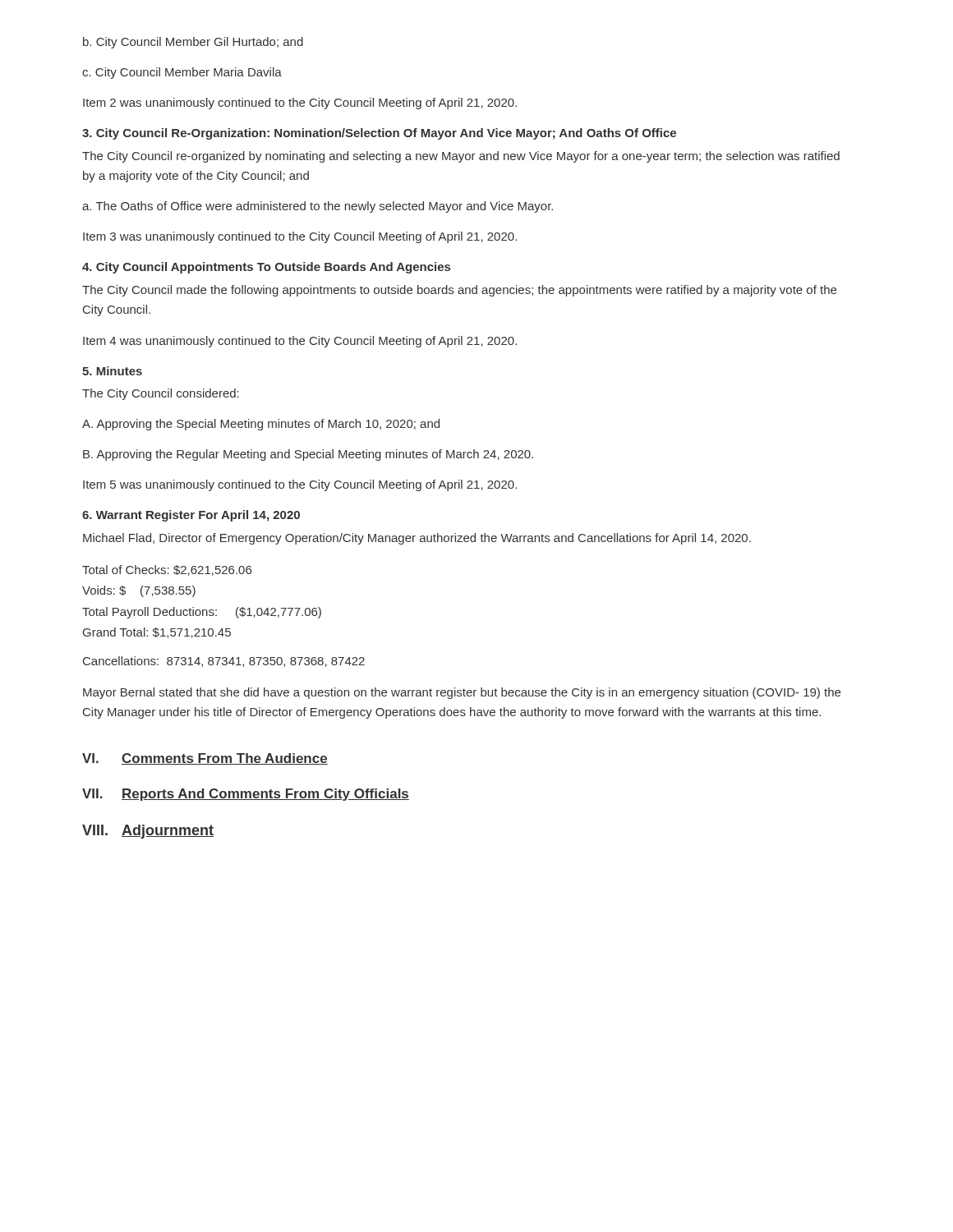This screenshot has width=953, height=1232.
Task: Find the text block starting "Total of Checks: $2,621,526.06 Voids: $ (7,538.55)"
Action: point(202,601)
